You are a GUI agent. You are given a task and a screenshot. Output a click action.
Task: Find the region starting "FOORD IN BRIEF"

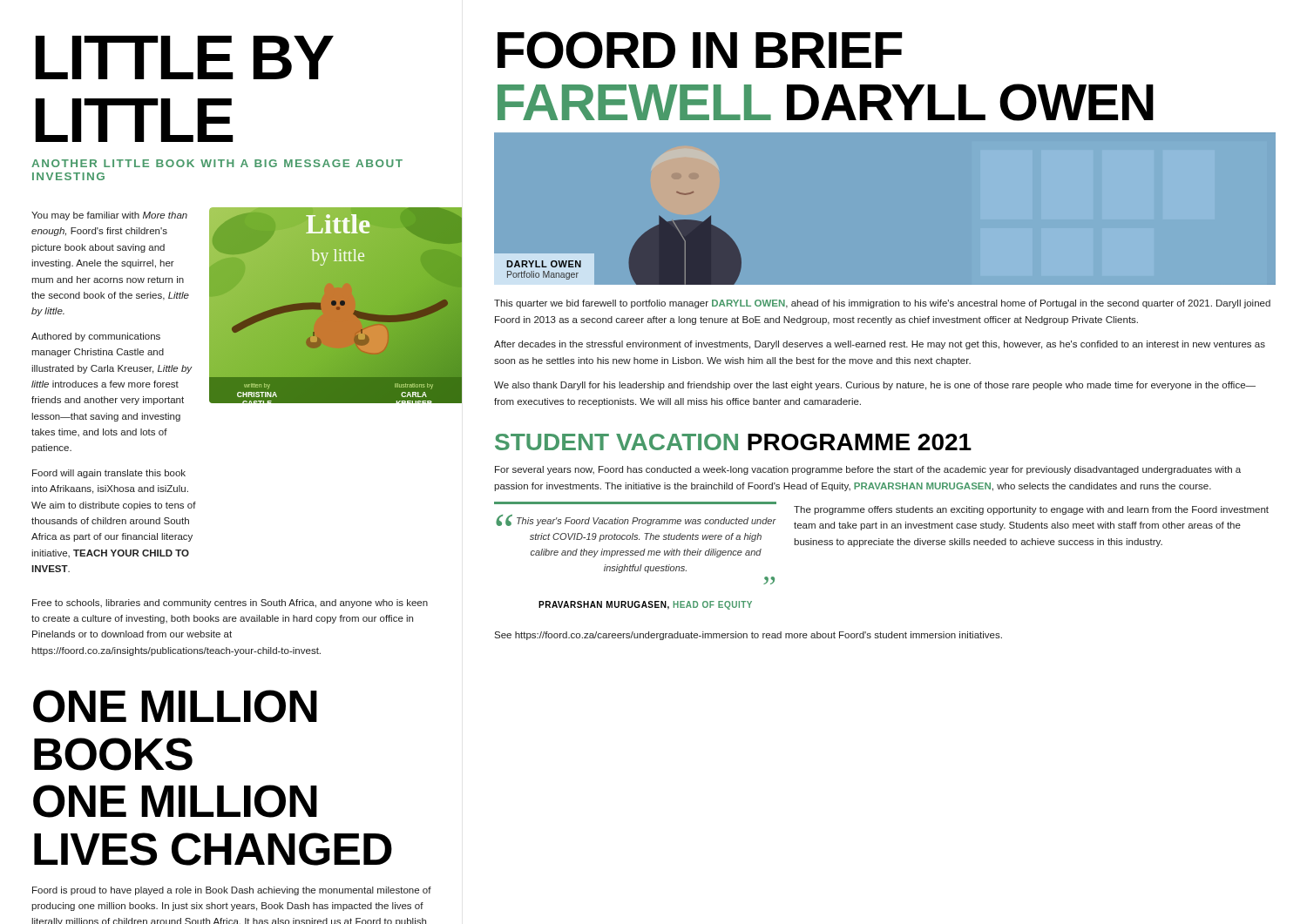885,77
